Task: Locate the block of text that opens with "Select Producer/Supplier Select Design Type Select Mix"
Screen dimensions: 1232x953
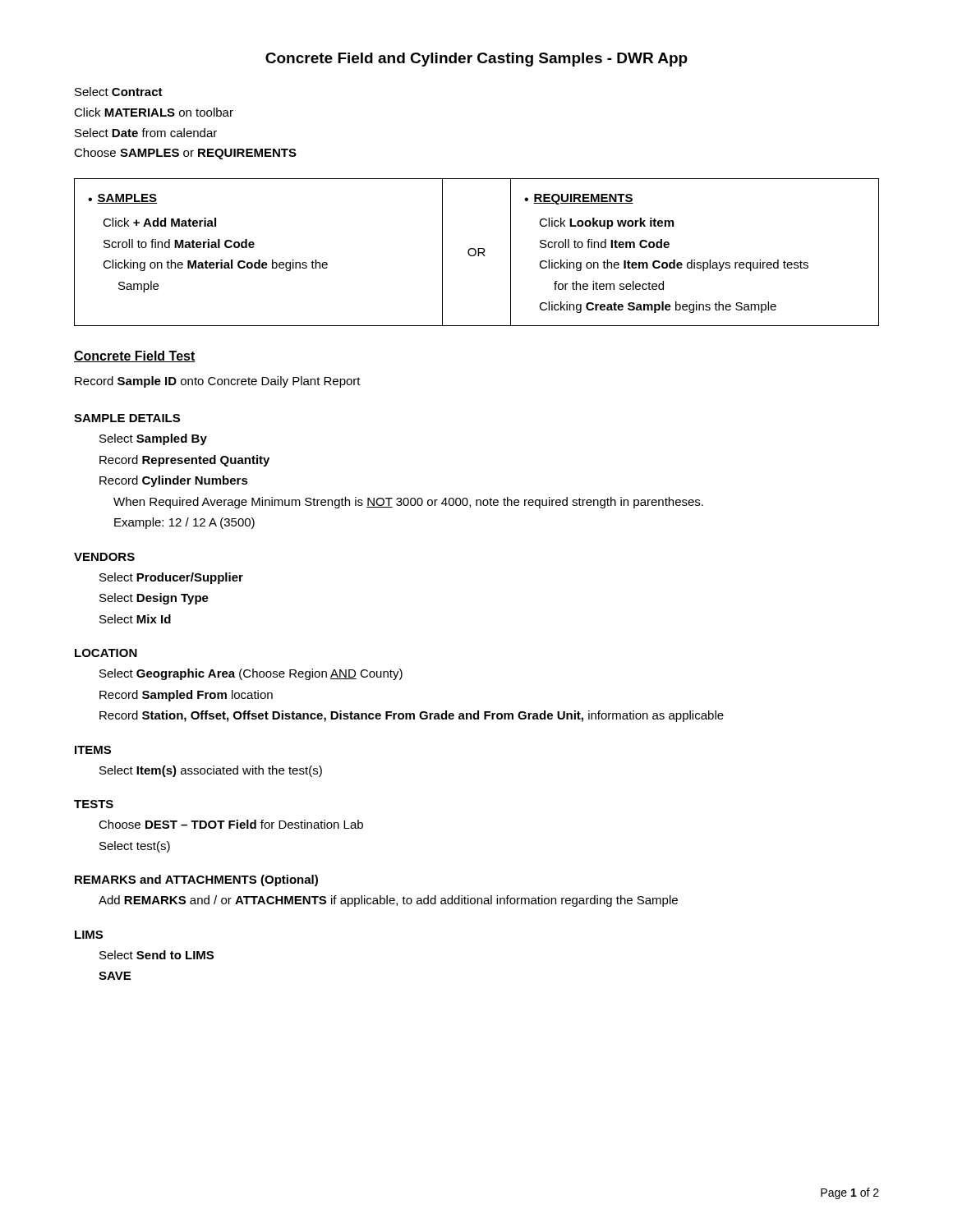Action: coord(171,598)
